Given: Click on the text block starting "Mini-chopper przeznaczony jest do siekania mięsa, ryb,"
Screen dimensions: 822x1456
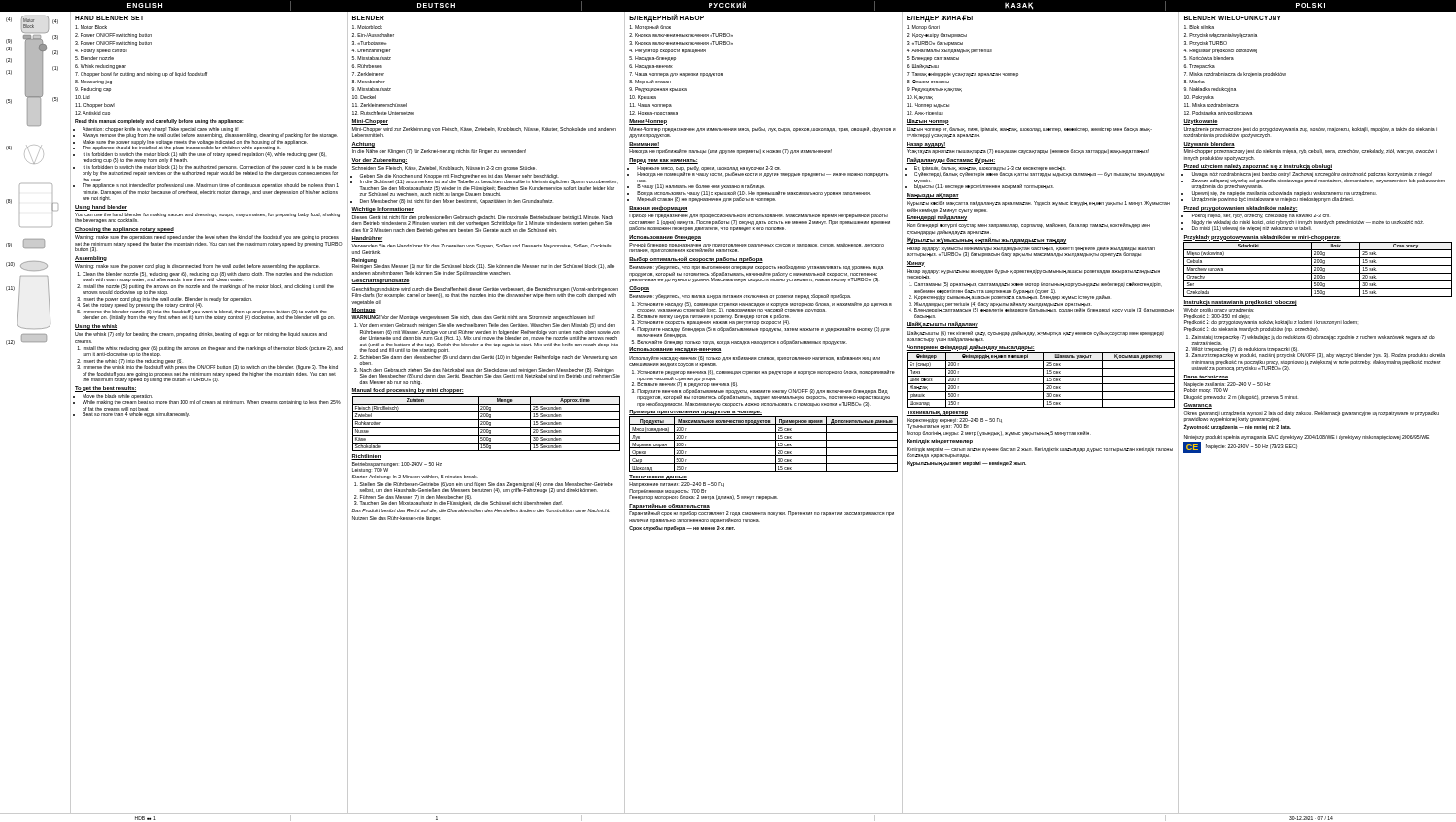Looking at the screenshot, I should pyautogui.click(x=1318, y=155).
